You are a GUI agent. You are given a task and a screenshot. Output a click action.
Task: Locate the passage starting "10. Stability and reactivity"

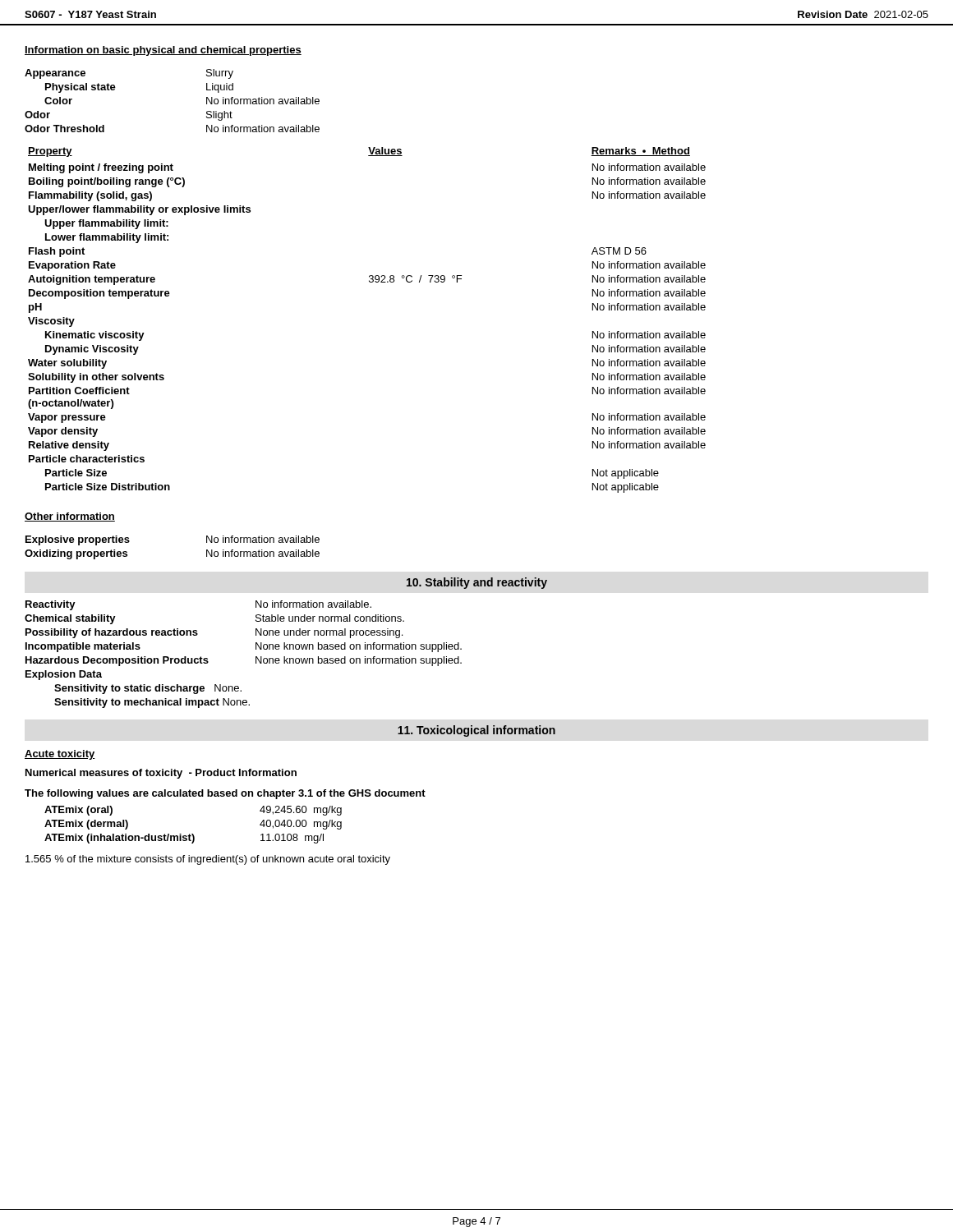click(x=476, y=582)
